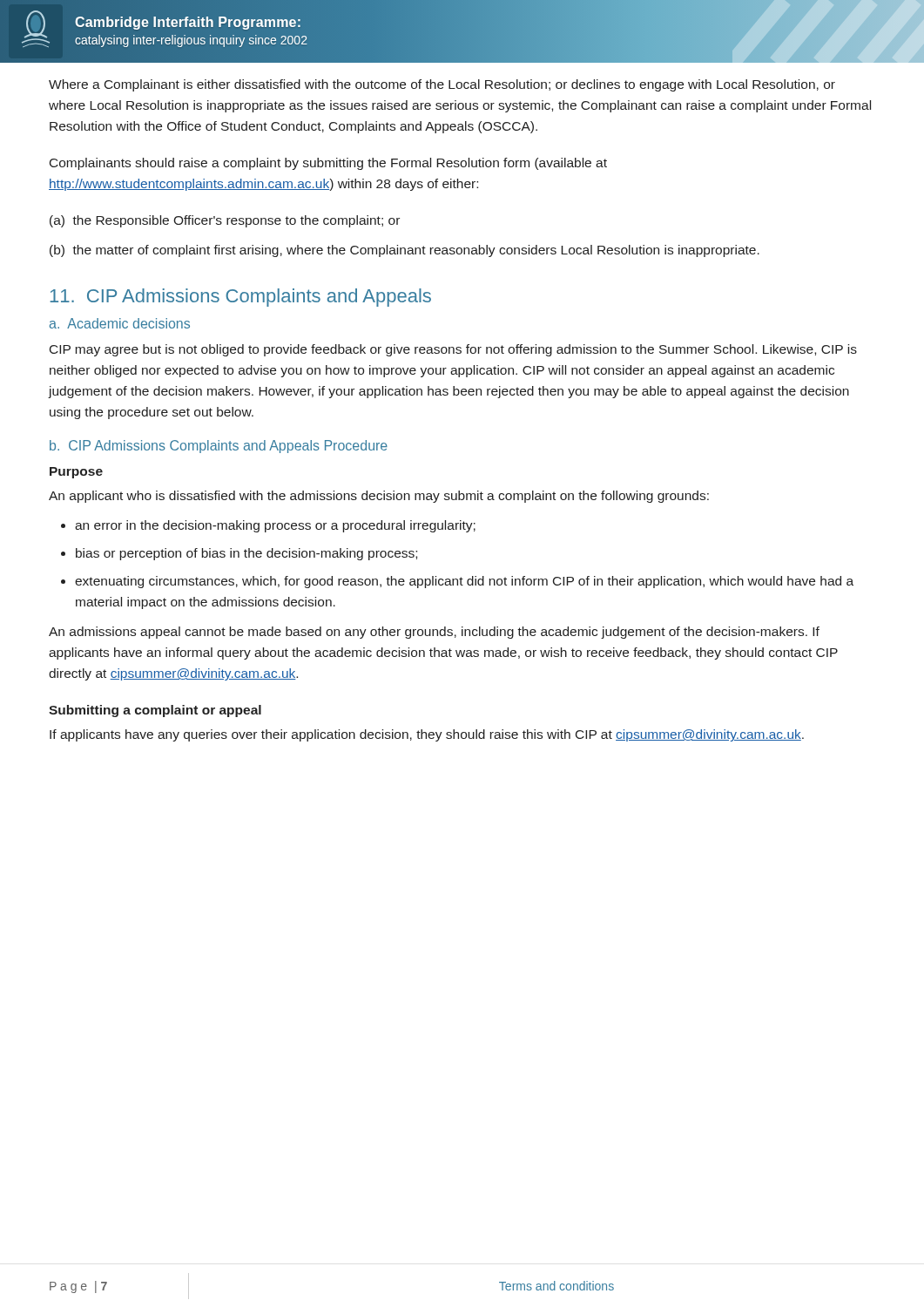
Task: Where is the passage that starts "An applicant who is dissatisfied with the"?
Action: click(x=379, y=496)
